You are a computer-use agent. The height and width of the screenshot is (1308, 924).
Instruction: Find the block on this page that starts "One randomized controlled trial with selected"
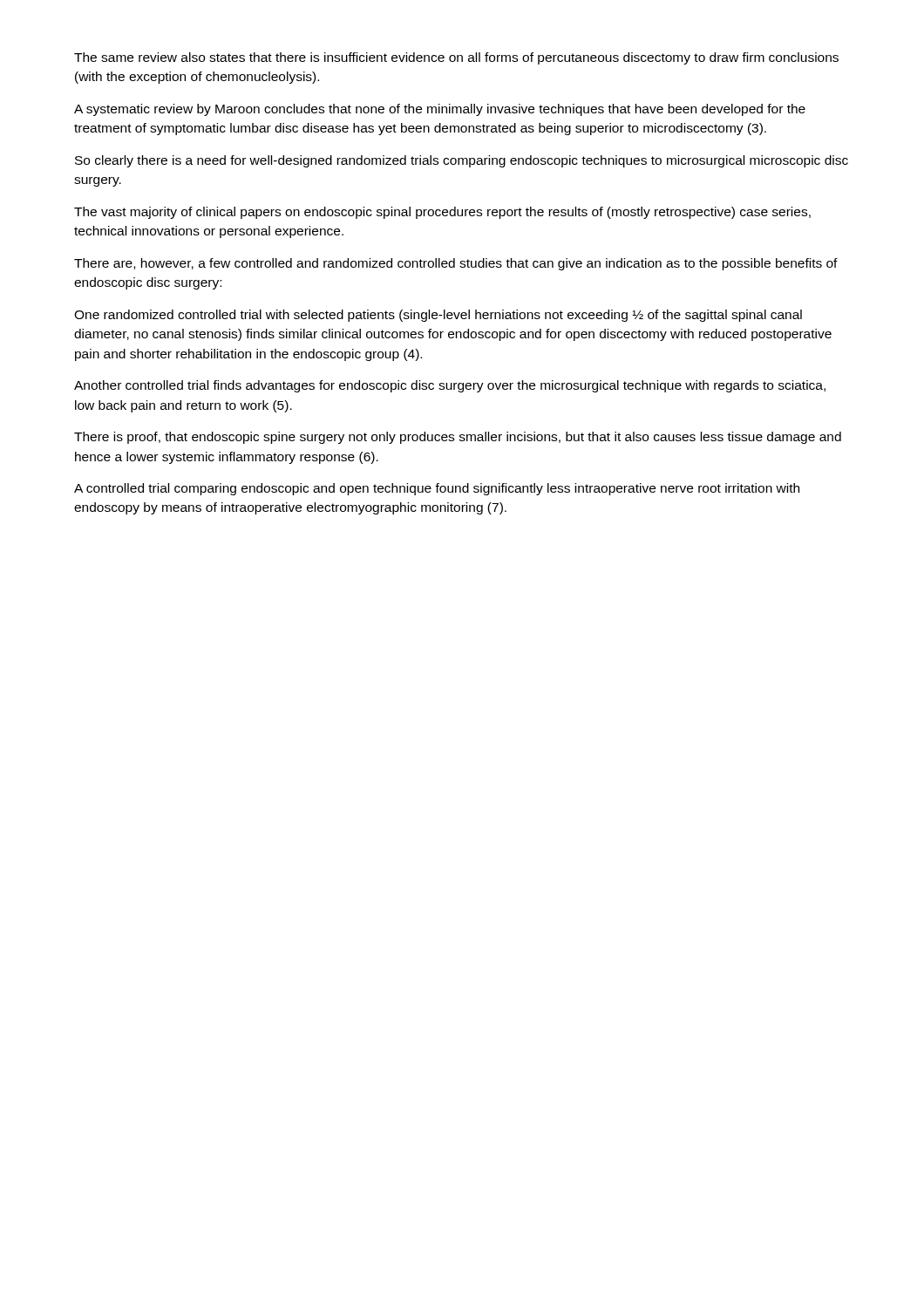coord(453,334)
